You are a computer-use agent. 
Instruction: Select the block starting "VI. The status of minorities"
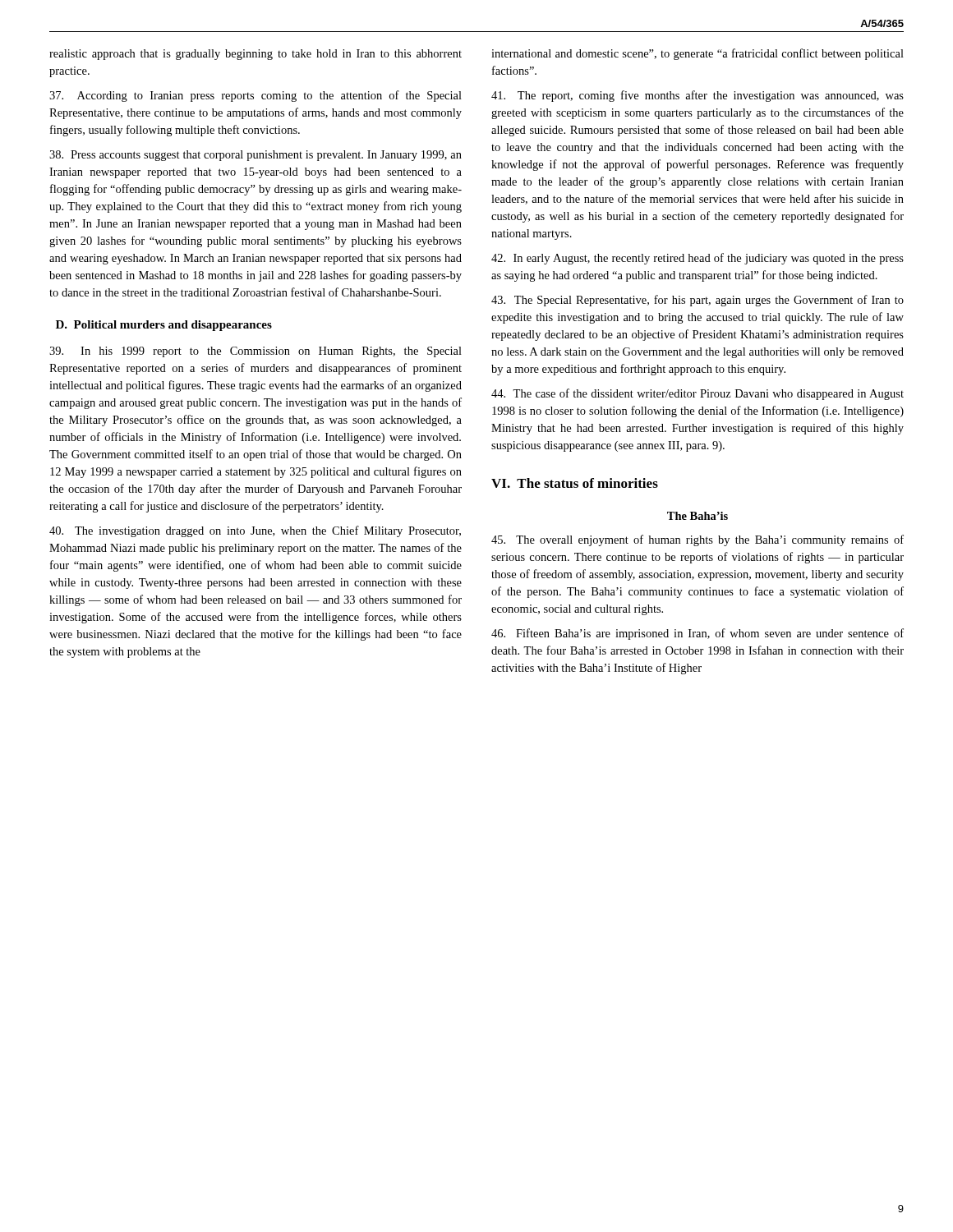(575, 484)
